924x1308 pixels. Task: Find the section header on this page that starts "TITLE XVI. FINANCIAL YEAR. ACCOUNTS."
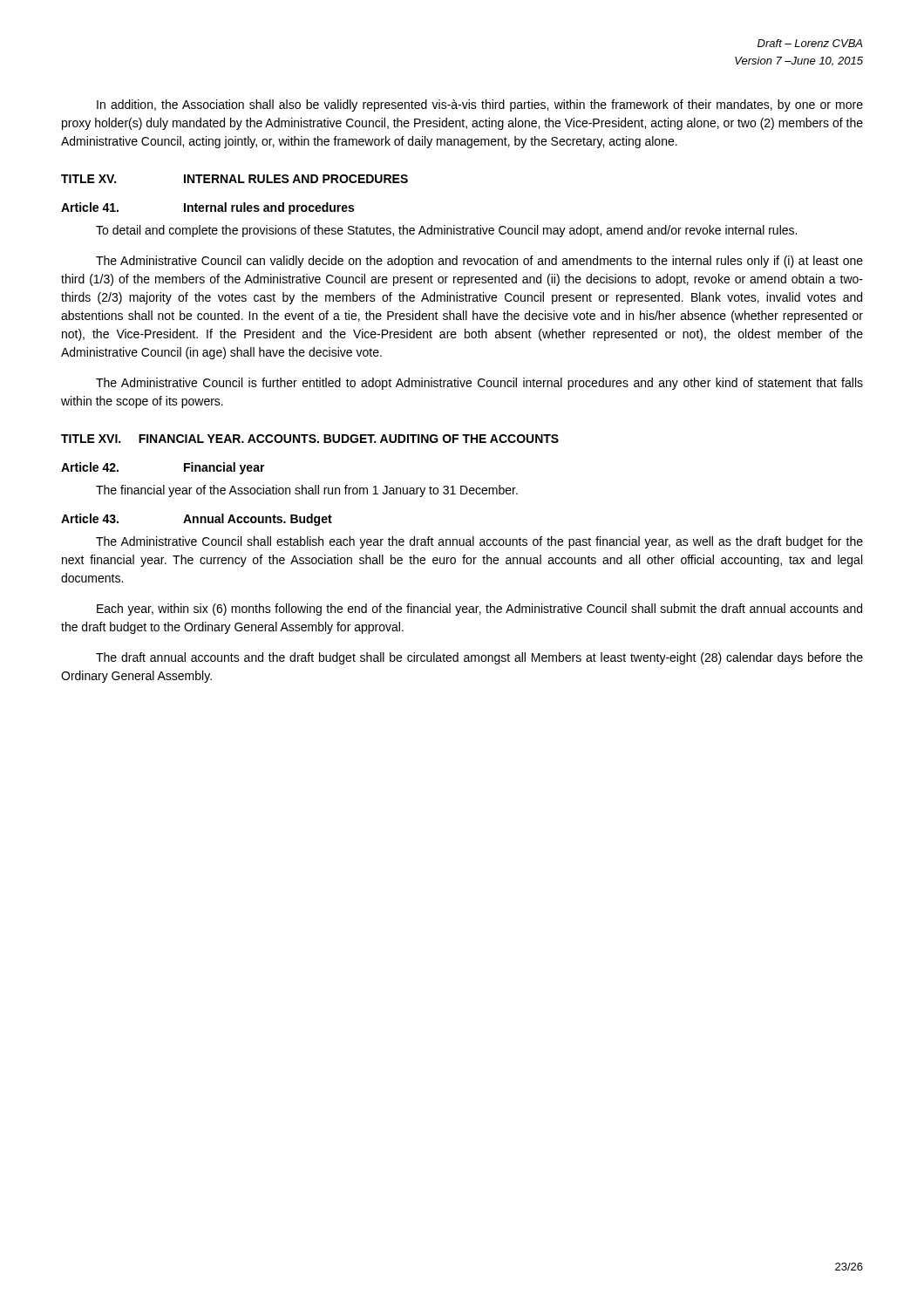[462, 439]
